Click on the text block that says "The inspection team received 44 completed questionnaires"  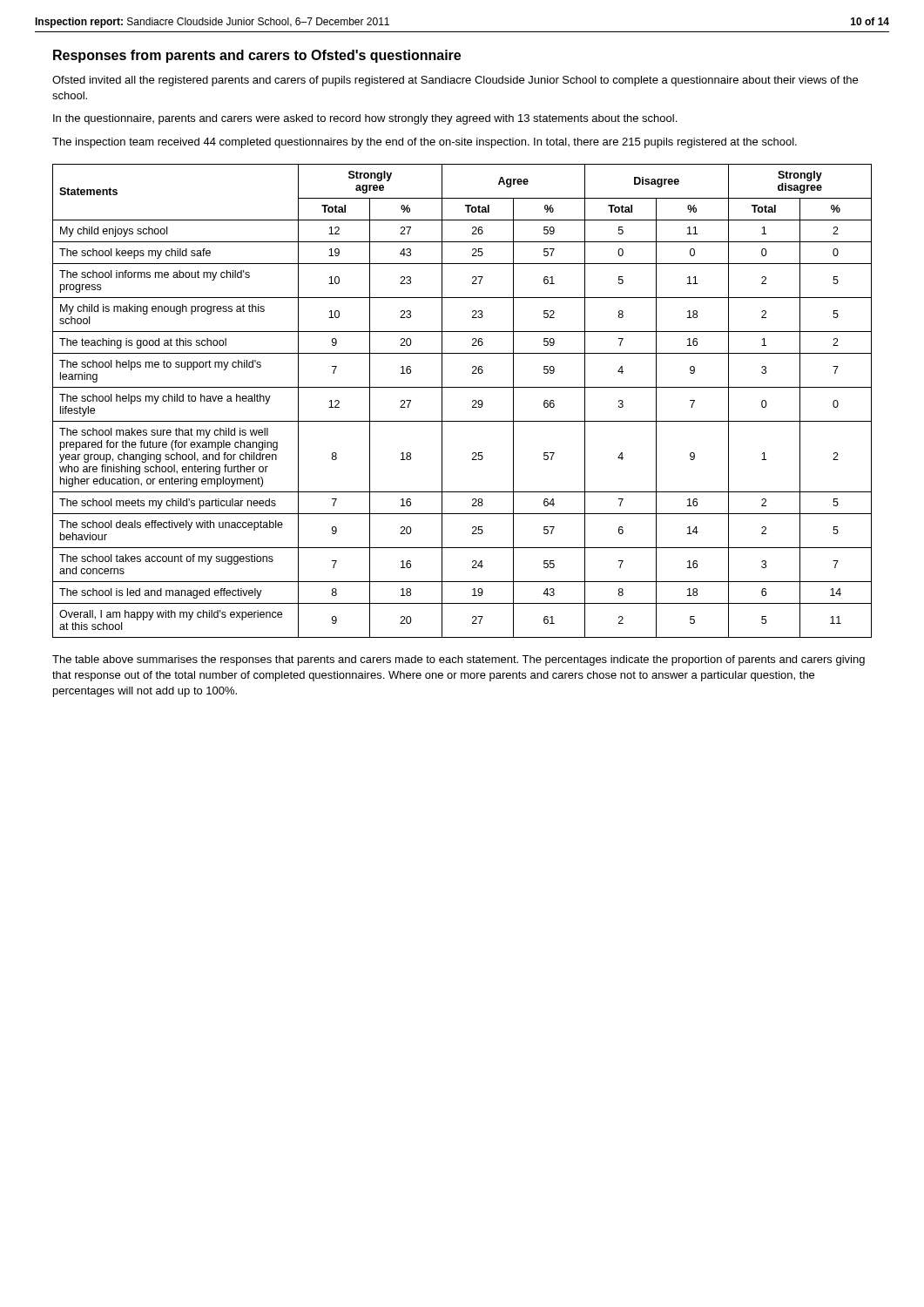[x=425, y=141]
